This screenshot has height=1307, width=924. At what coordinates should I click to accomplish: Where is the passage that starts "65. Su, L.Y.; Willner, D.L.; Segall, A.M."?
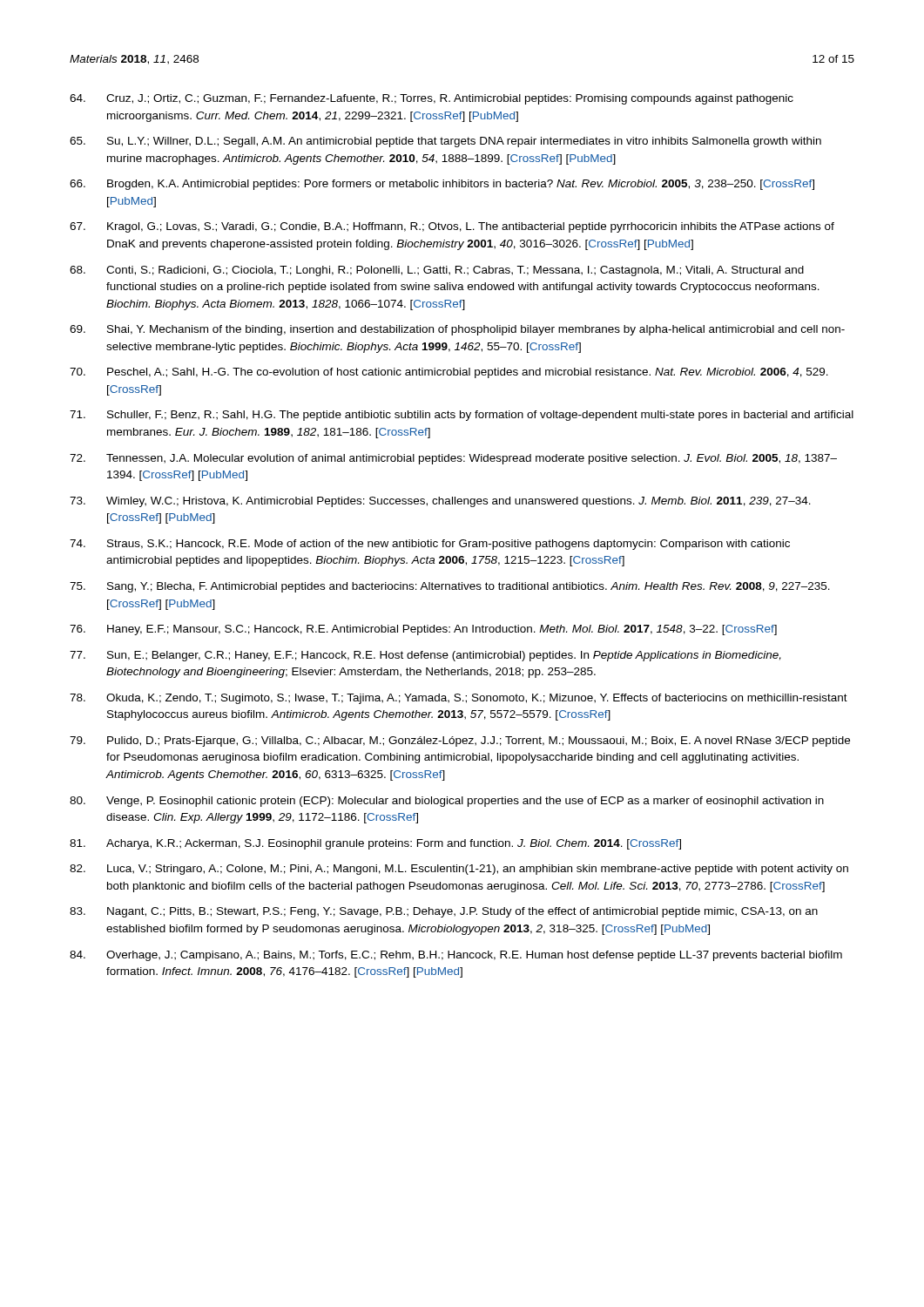pyautogui.click(x=462, y=150)
